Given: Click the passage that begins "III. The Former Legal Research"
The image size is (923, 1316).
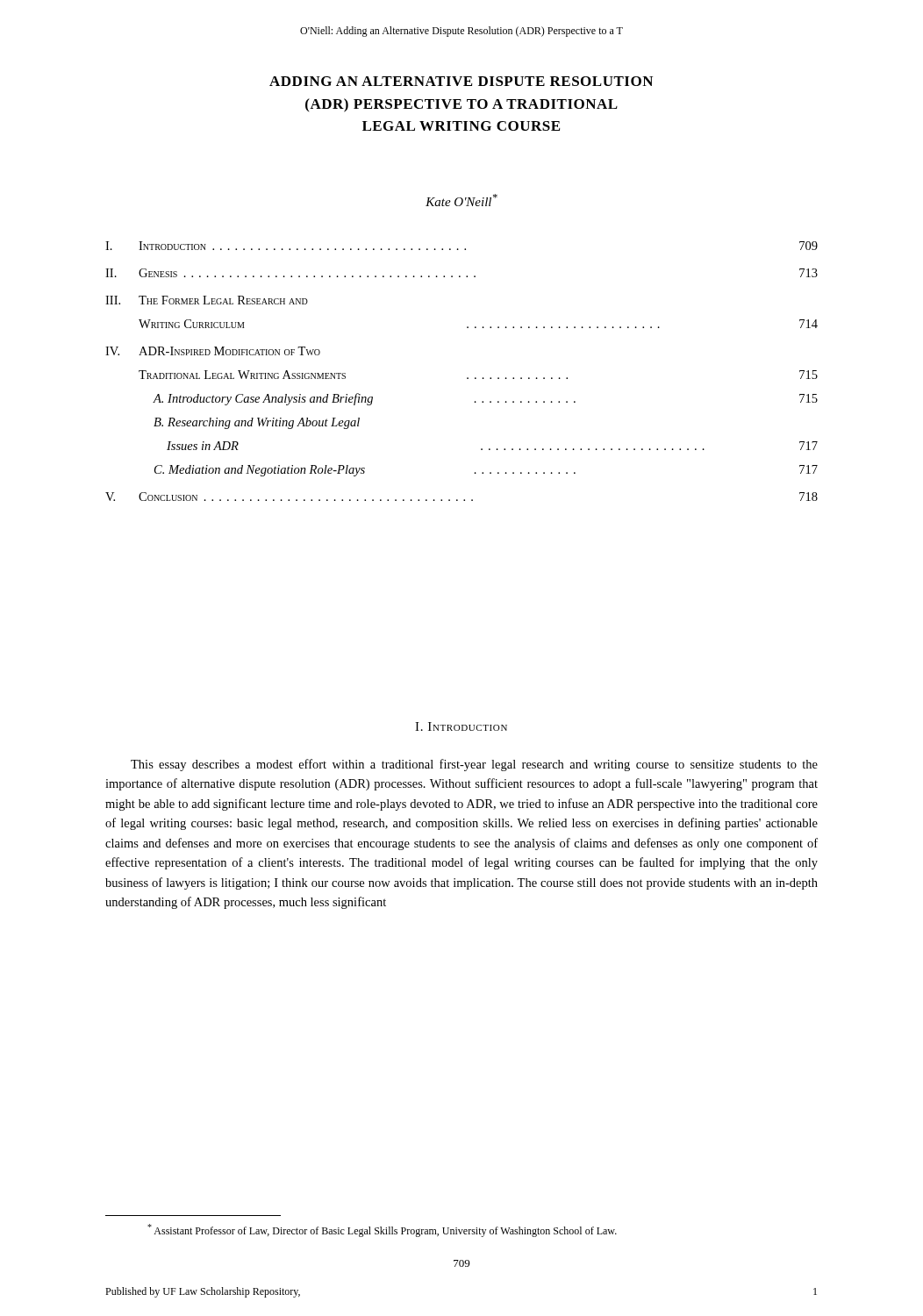Looking at the screenshot, I should tap(207, 300).
